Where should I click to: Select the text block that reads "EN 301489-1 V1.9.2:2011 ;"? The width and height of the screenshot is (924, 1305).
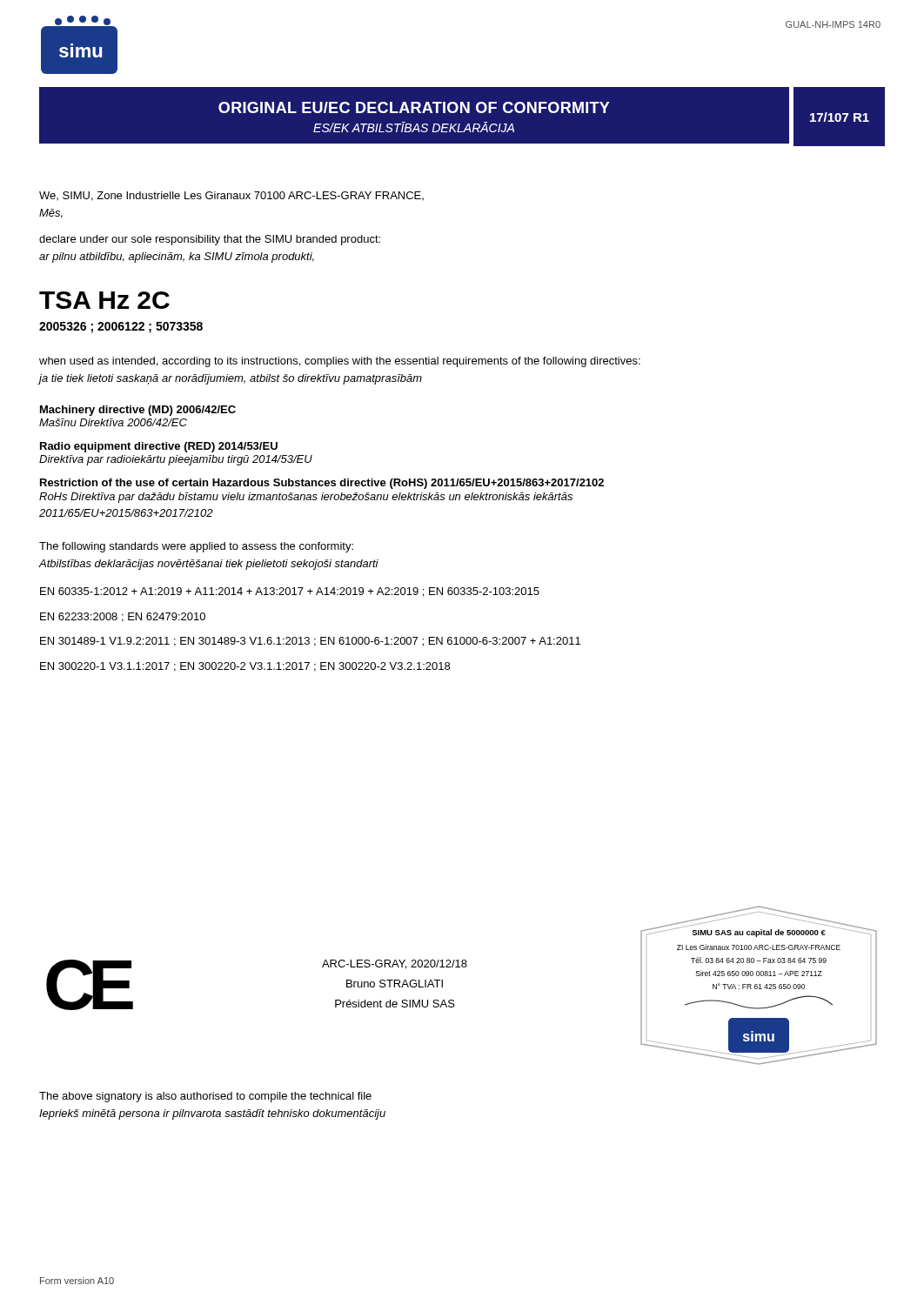310,641
